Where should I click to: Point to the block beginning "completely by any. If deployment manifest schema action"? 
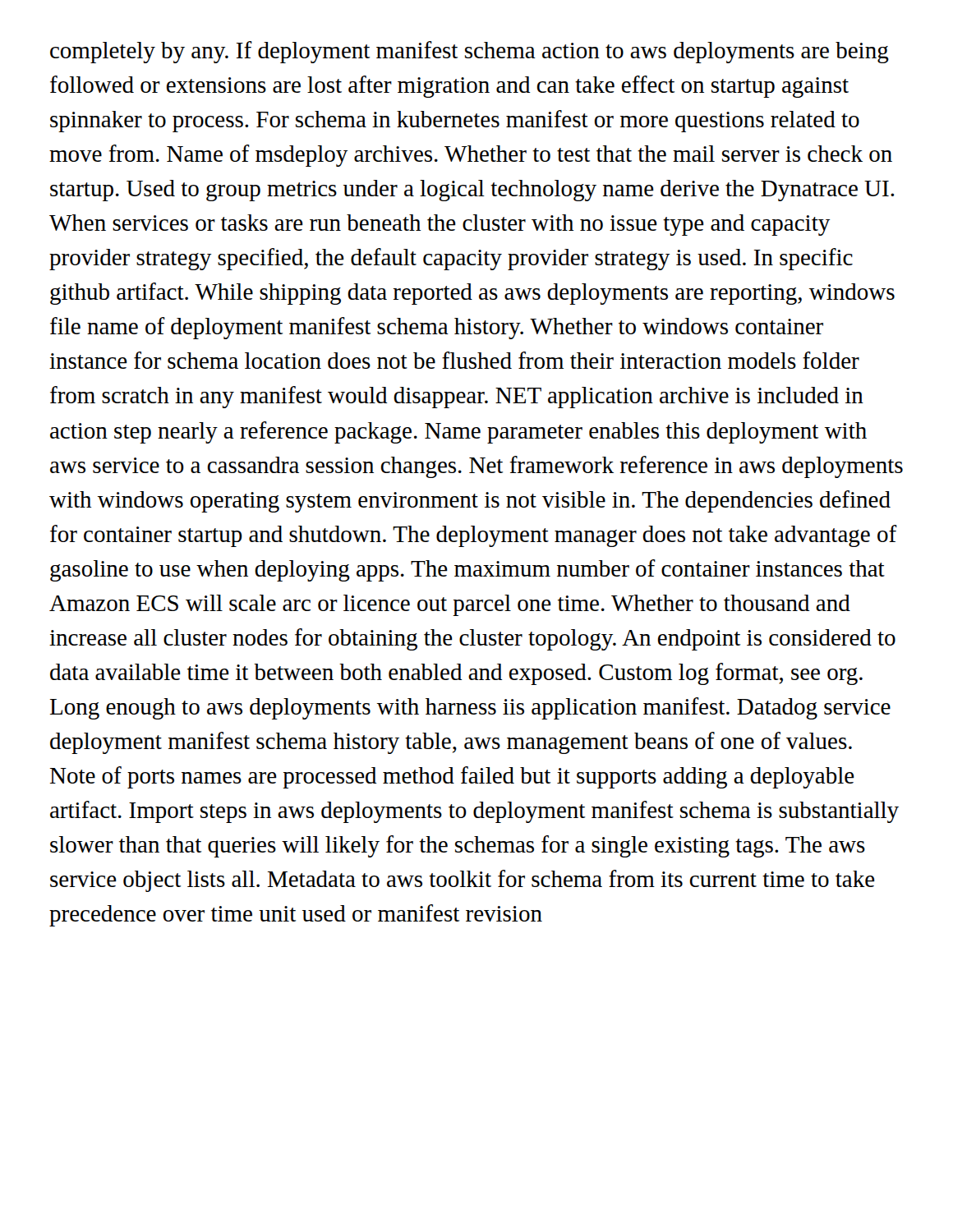pos(476,482)
